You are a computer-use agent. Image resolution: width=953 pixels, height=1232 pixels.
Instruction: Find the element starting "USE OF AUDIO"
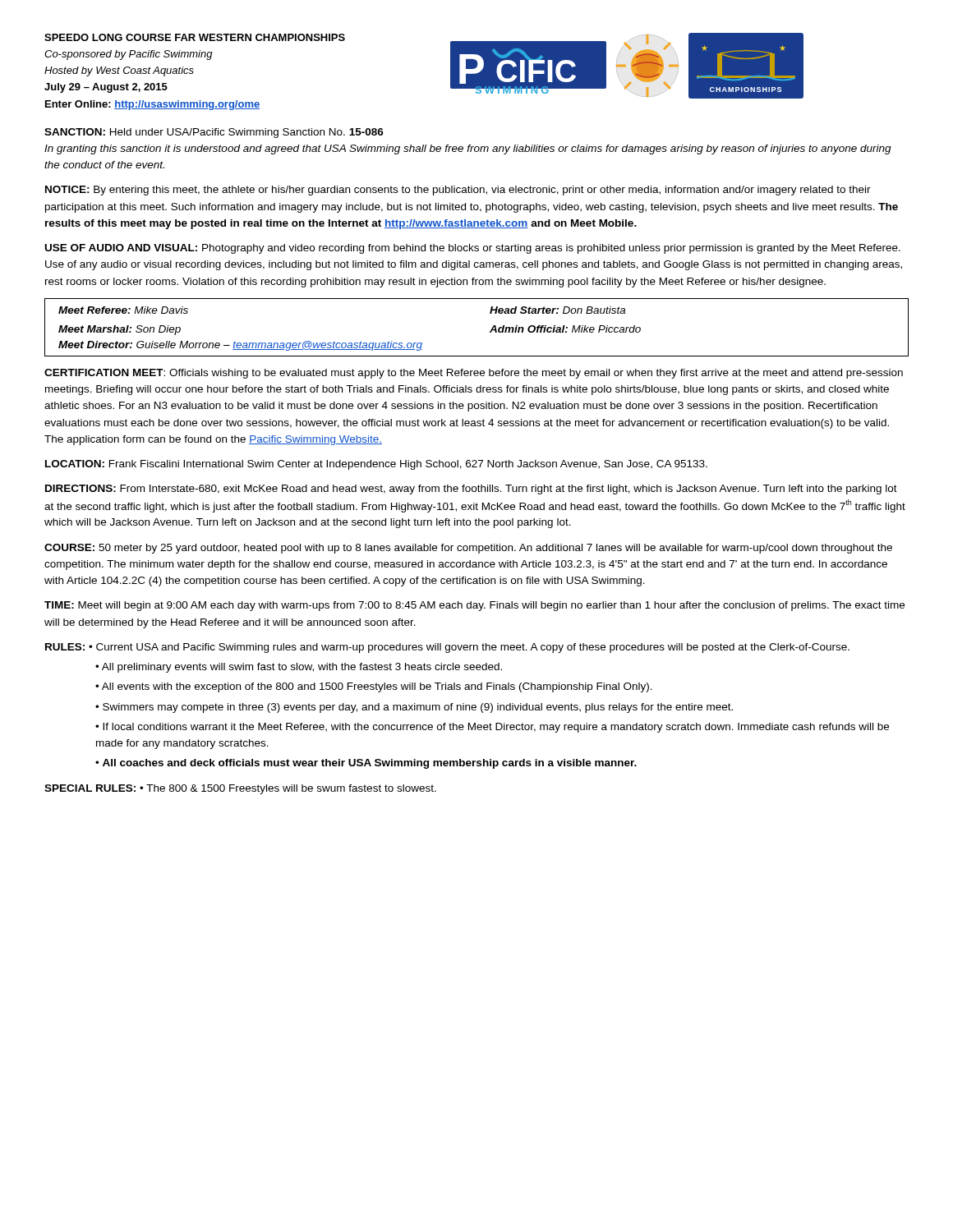(x=474, y=264)
